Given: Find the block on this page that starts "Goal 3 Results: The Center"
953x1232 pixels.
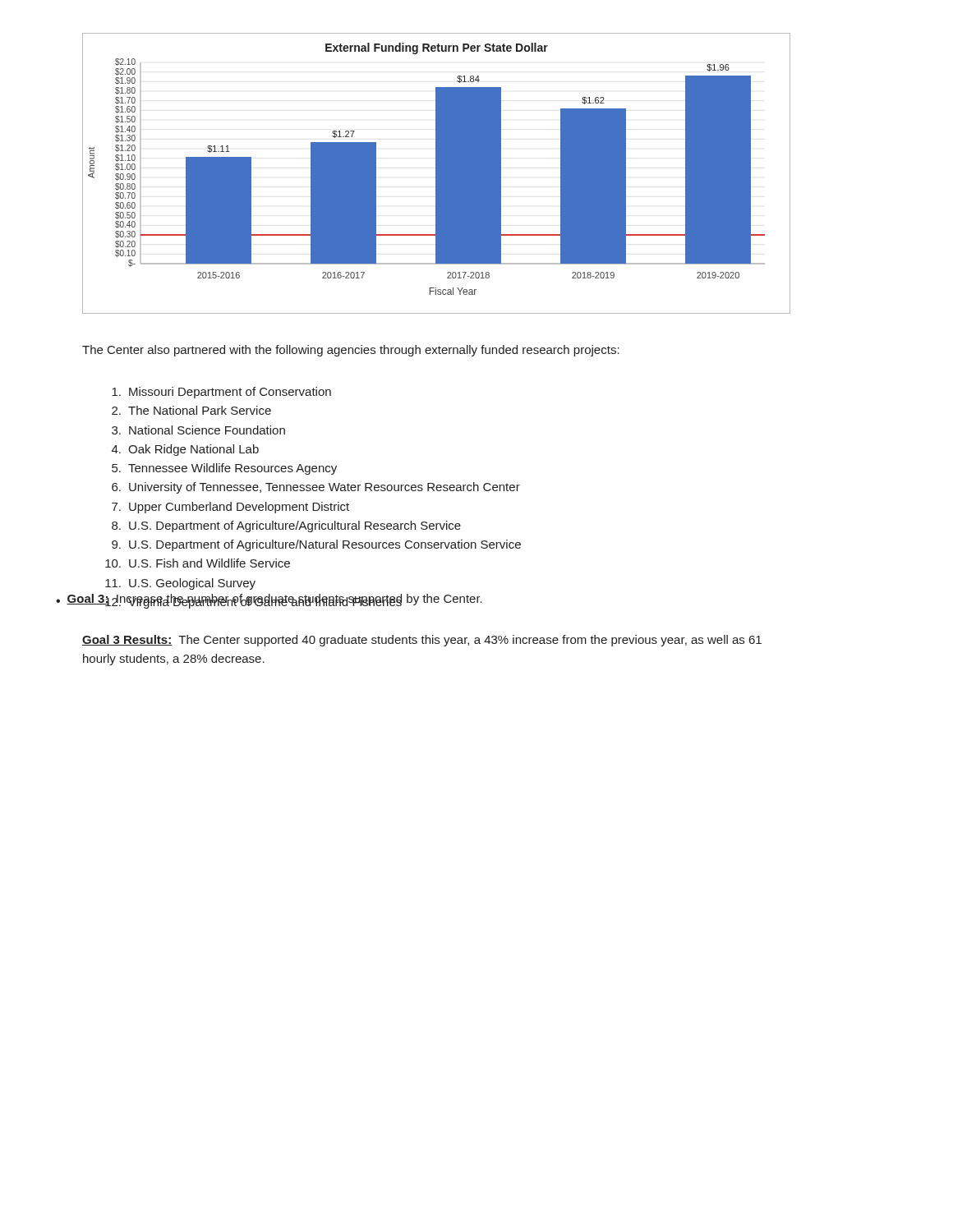Looking at the screenshot, I should coord(422,649).
